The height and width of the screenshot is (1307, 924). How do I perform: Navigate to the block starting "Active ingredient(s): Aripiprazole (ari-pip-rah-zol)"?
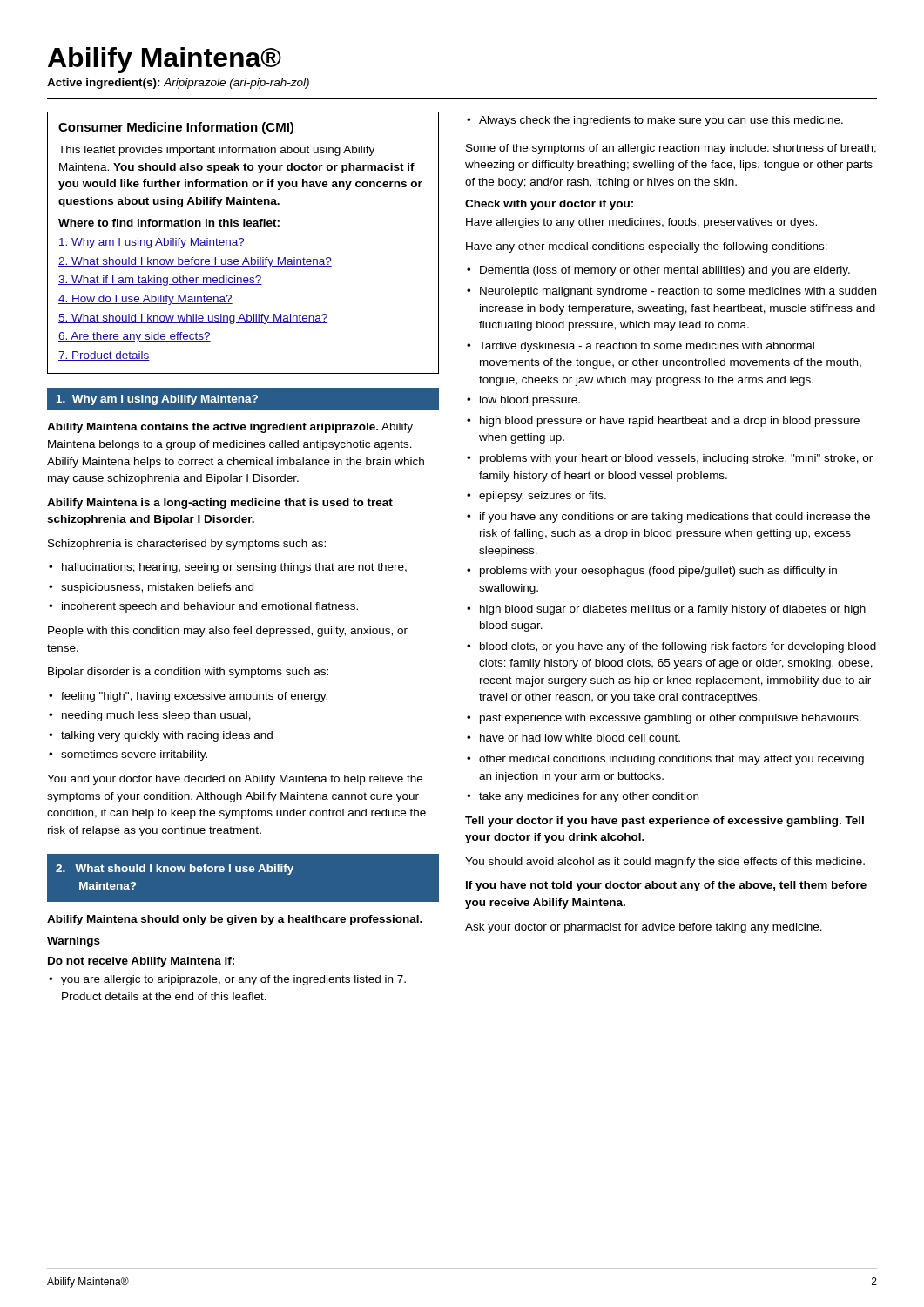[x=178, y=82]
